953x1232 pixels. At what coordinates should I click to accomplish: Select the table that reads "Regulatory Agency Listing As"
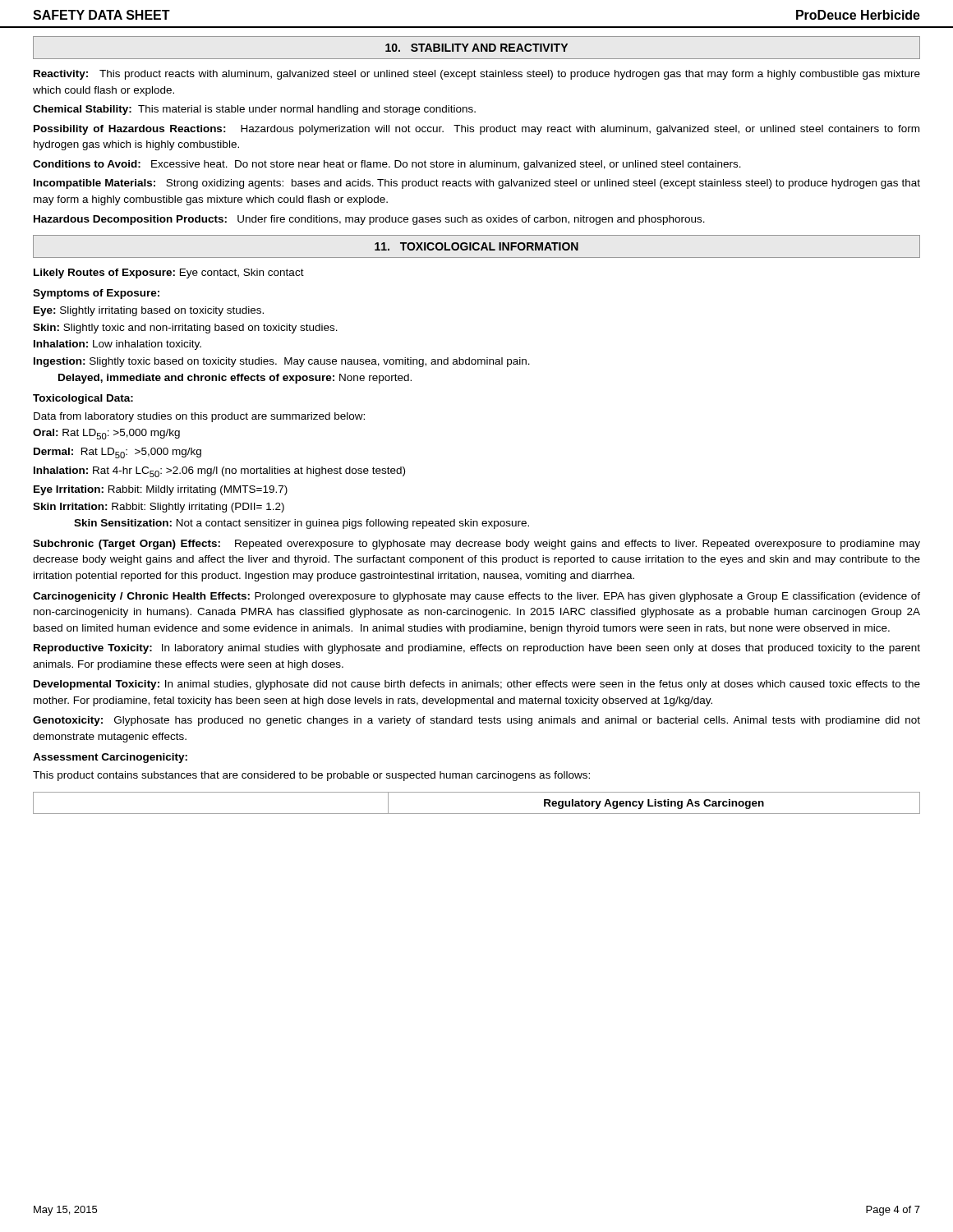(476, 803)
